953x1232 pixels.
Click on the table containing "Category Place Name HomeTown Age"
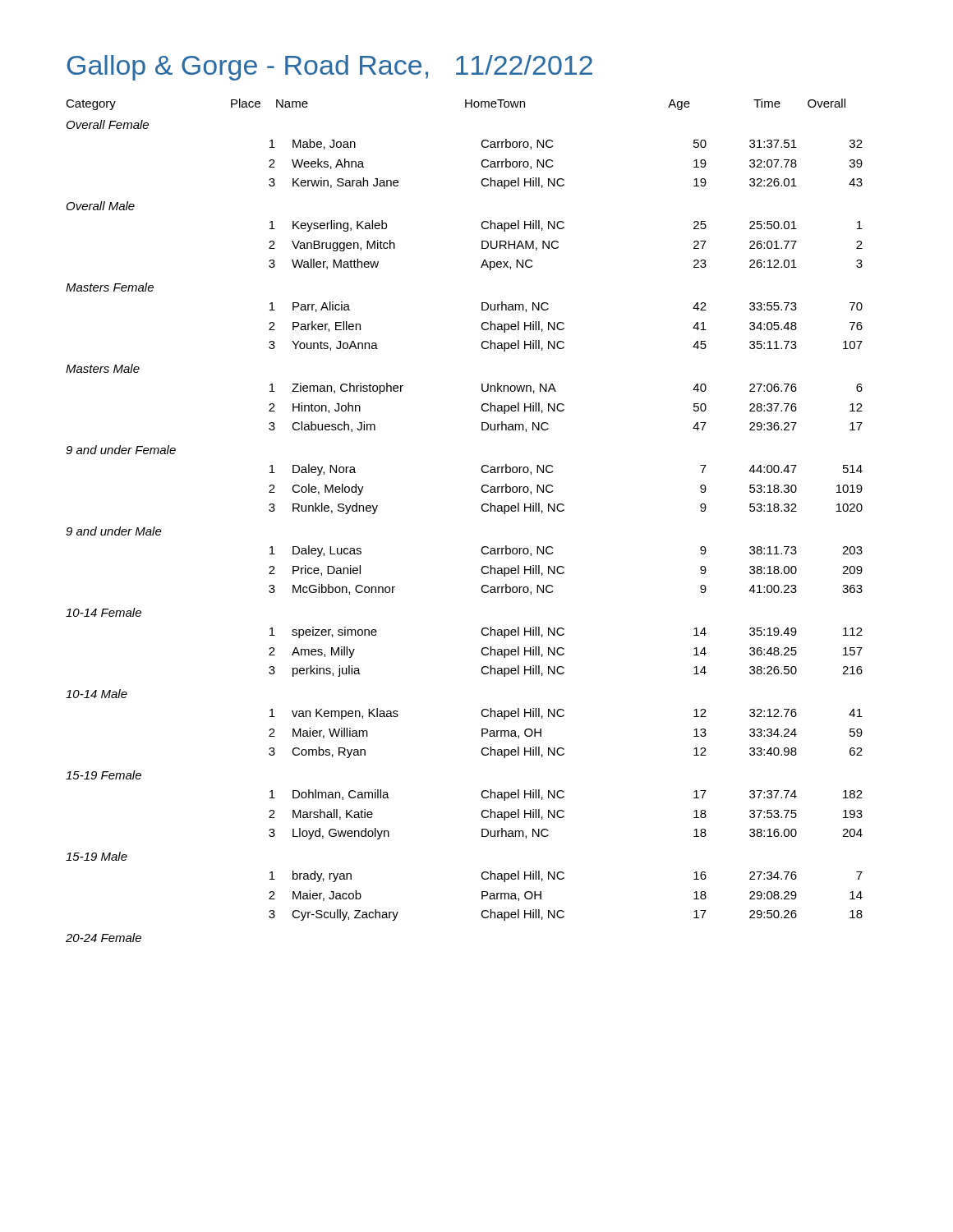[476, 522]
